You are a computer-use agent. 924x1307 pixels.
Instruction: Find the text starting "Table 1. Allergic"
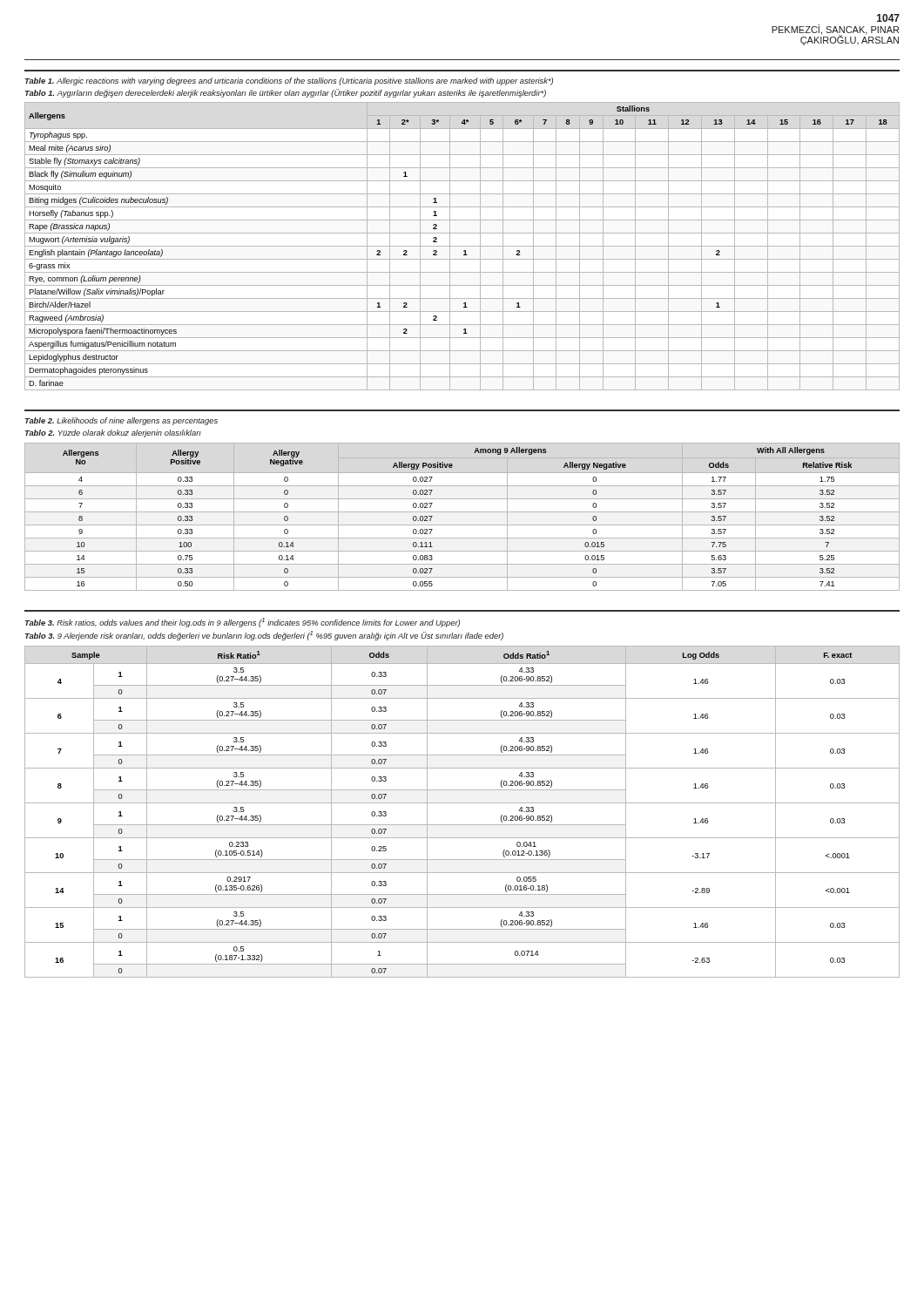[x=289, y=87]
